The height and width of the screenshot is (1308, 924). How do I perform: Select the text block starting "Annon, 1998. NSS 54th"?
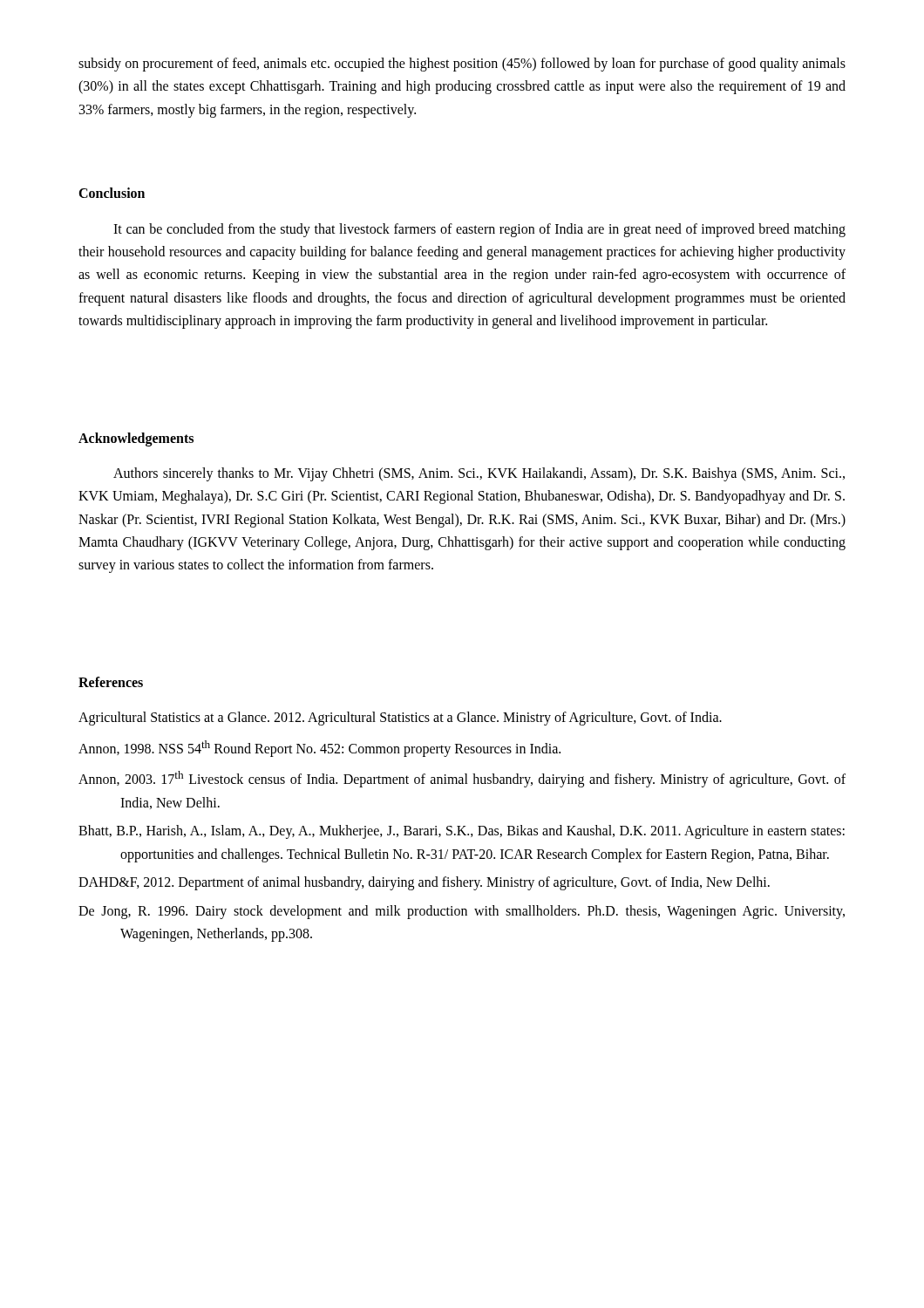[462, 748]
